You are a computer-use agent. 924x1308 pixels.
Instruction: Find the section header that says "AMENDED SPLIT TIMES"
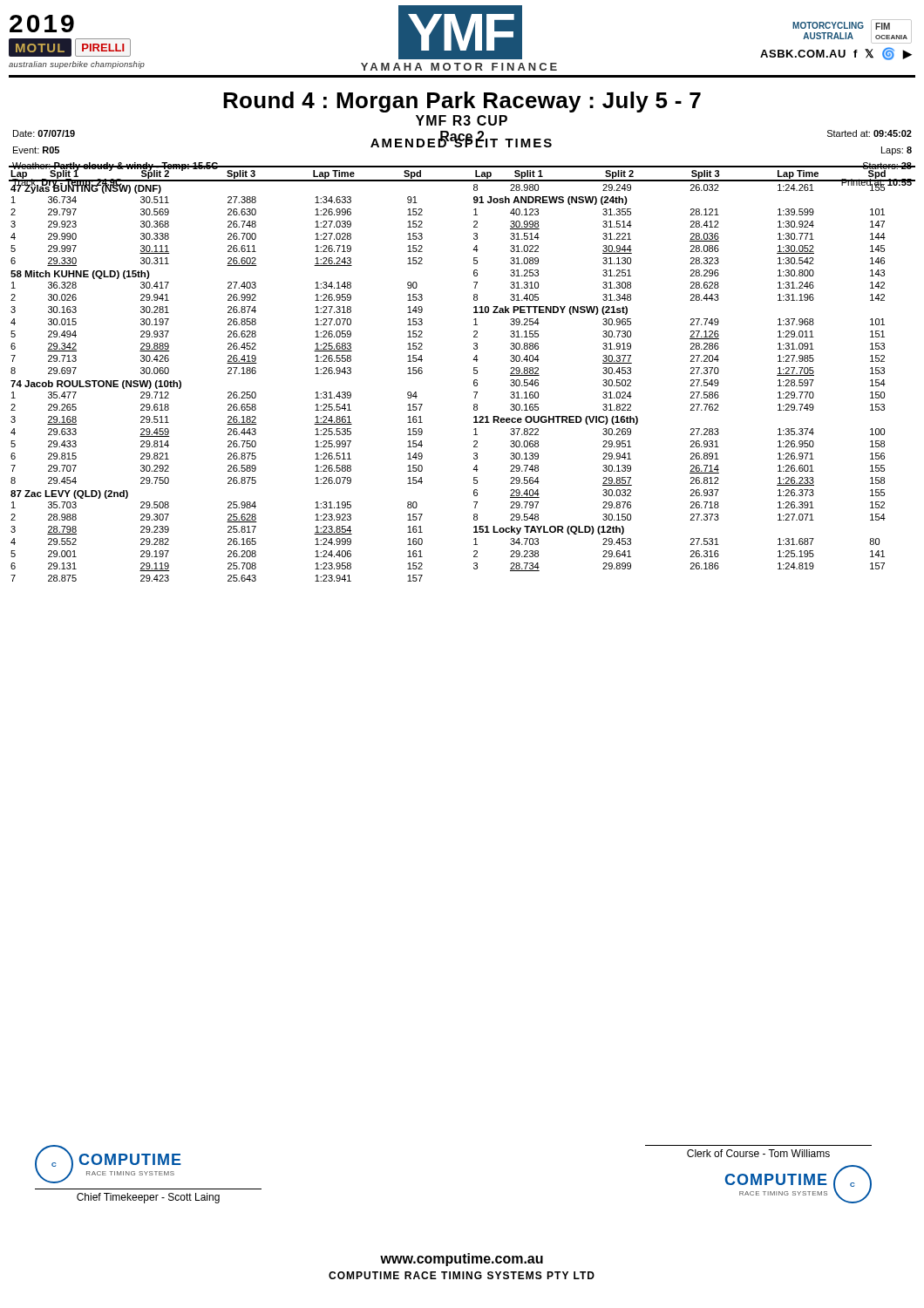[462, 143]
